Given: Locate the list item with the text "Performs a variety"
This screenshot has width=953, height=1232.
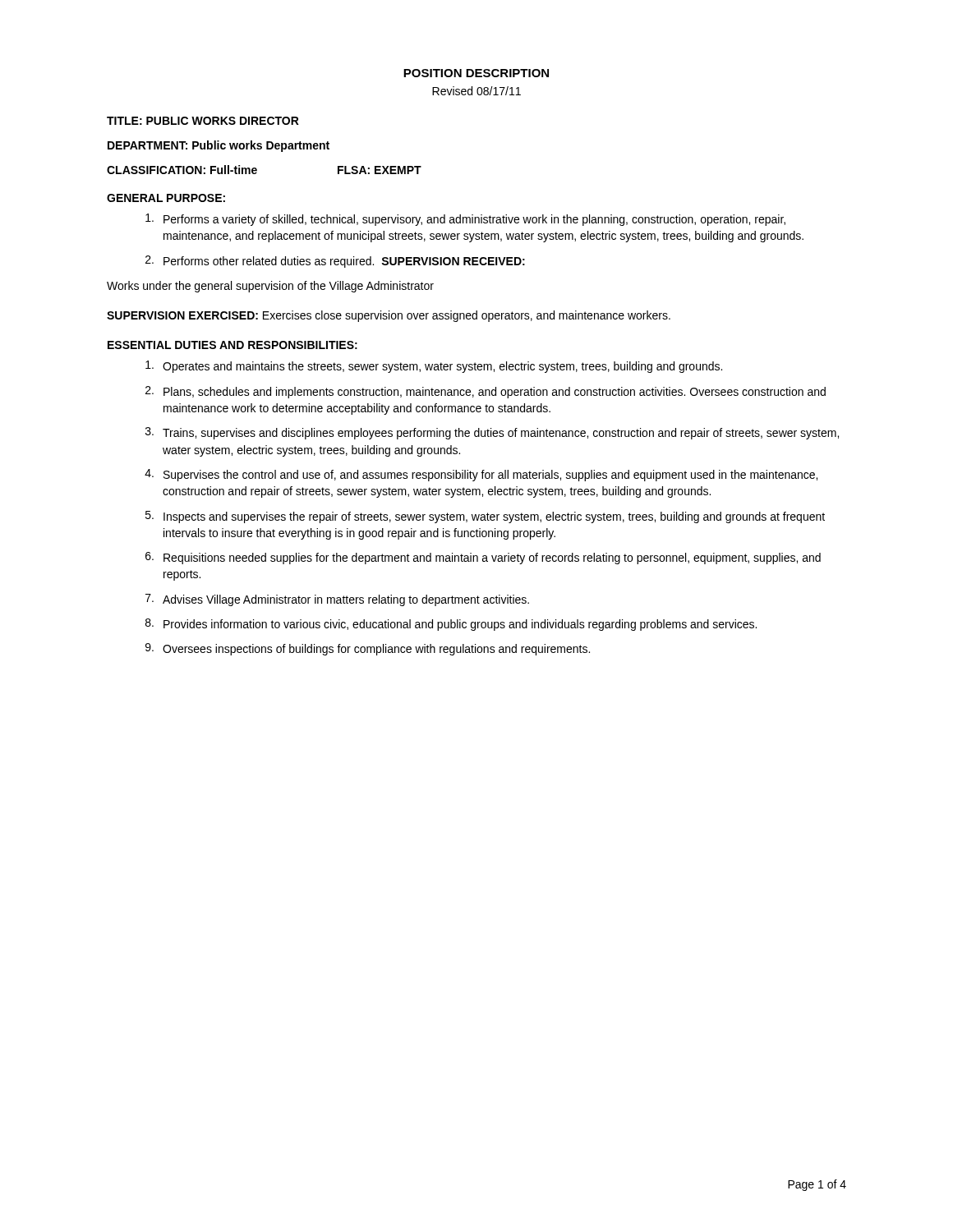Looking at the screenshot, I should (x=489, y=228).
